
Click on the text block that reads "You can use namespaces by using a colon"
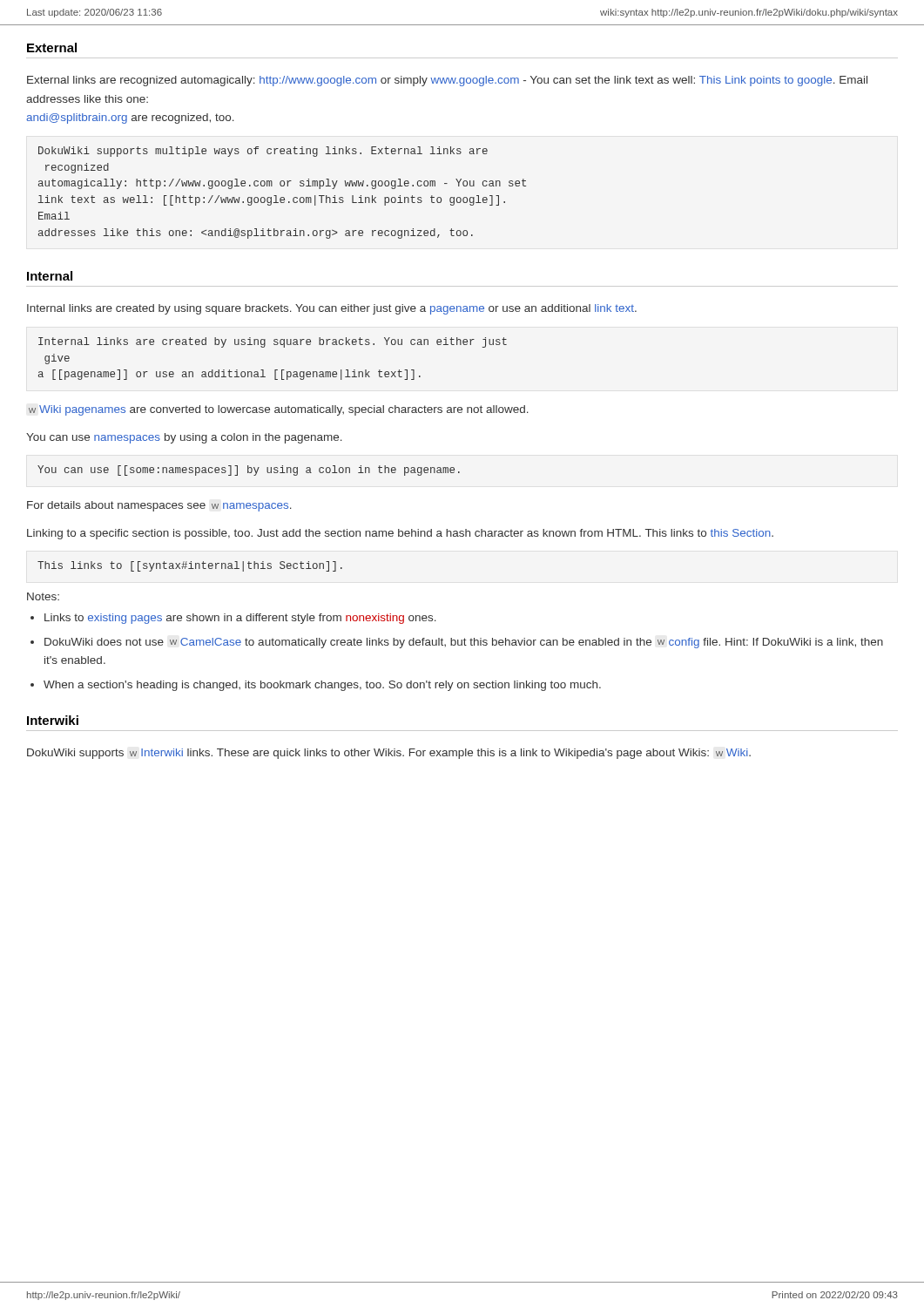point(184,437)
